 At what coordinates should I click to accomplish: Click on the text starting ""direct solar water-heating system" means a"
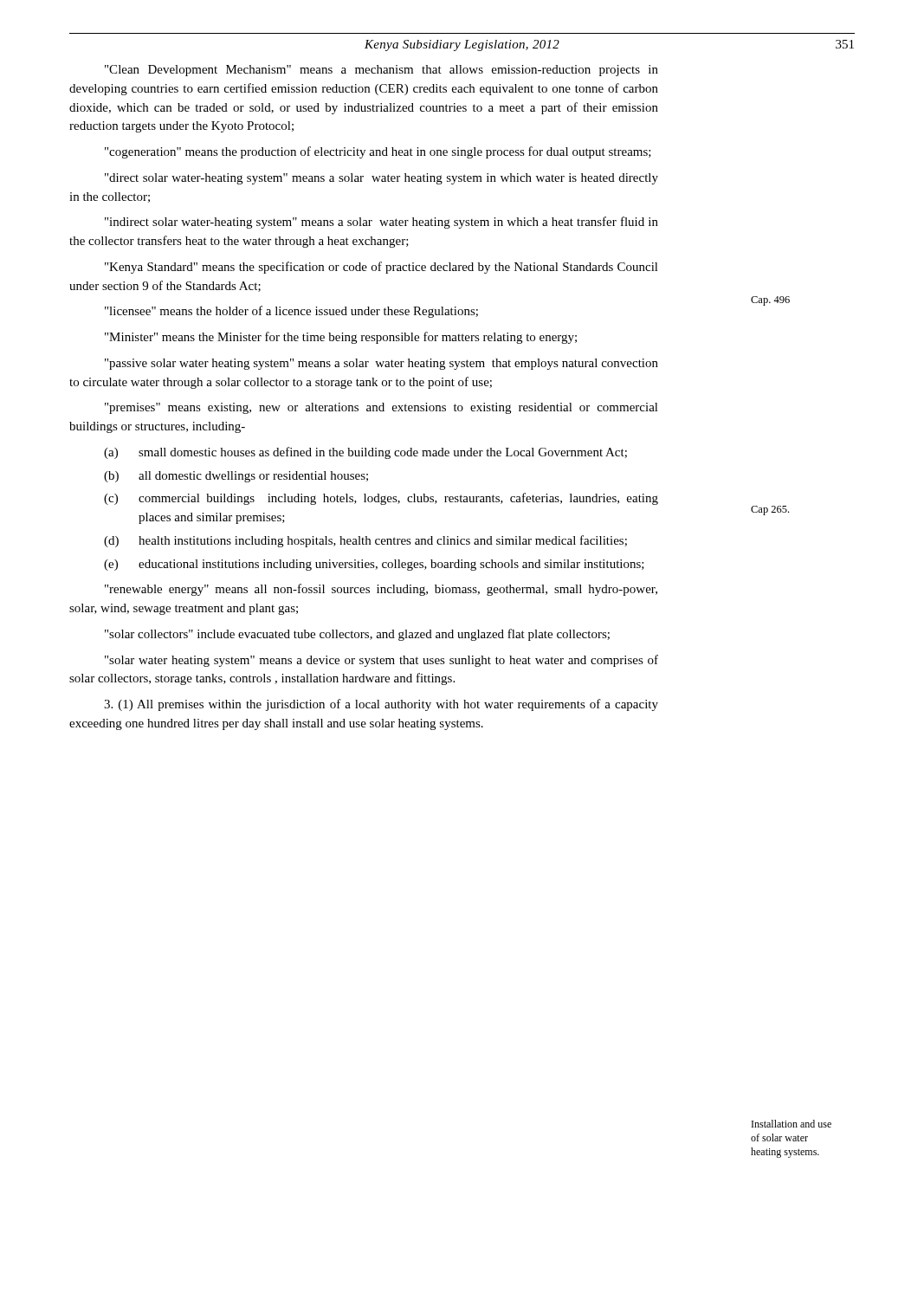click(364, 187)
